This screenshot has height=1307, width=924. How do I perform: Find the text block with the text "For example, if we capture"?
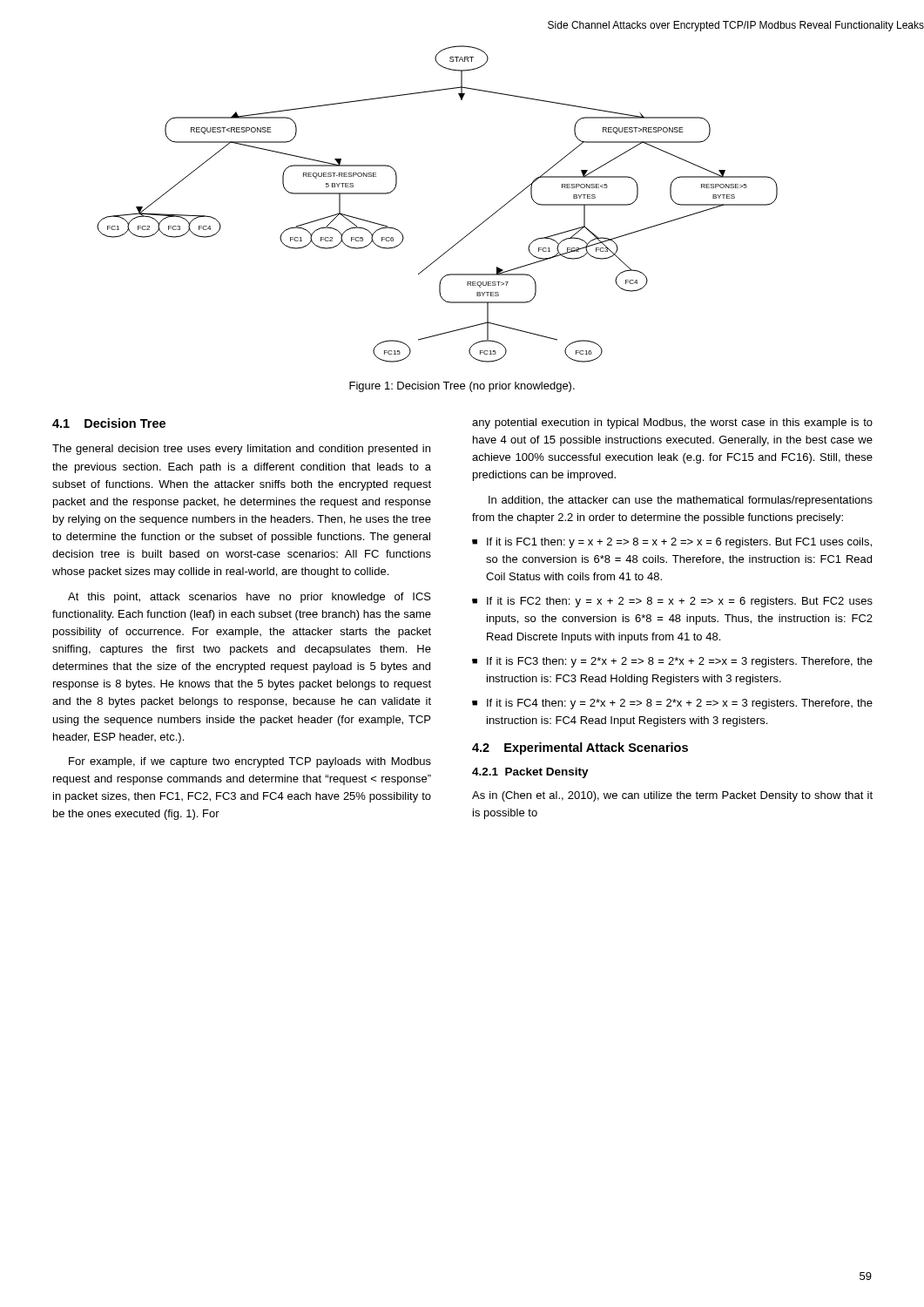pyautogui.click(x=242, y=787)
